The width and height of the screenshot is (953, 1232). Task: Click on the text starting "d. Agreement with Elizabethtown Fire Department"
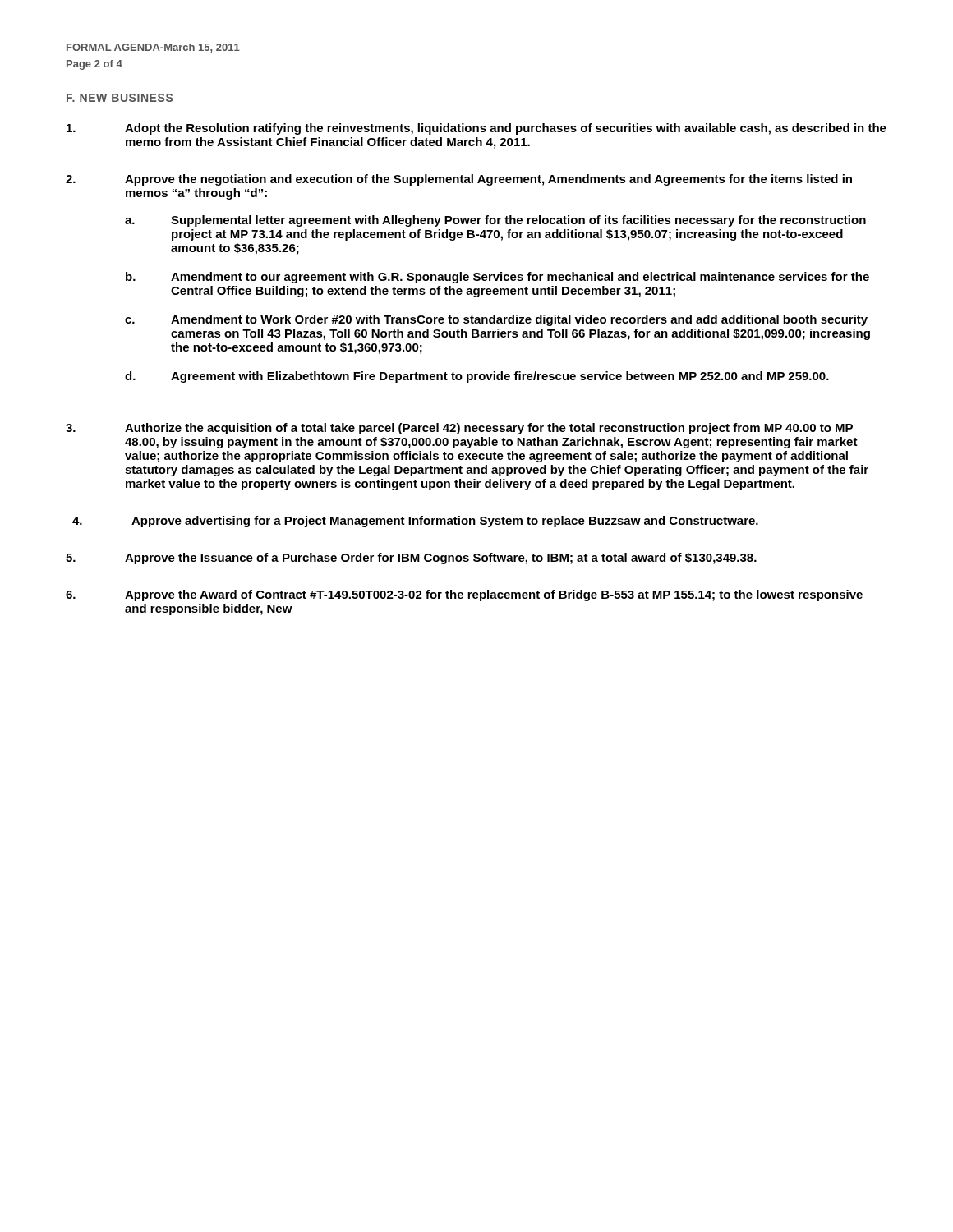tap(506, 376)
